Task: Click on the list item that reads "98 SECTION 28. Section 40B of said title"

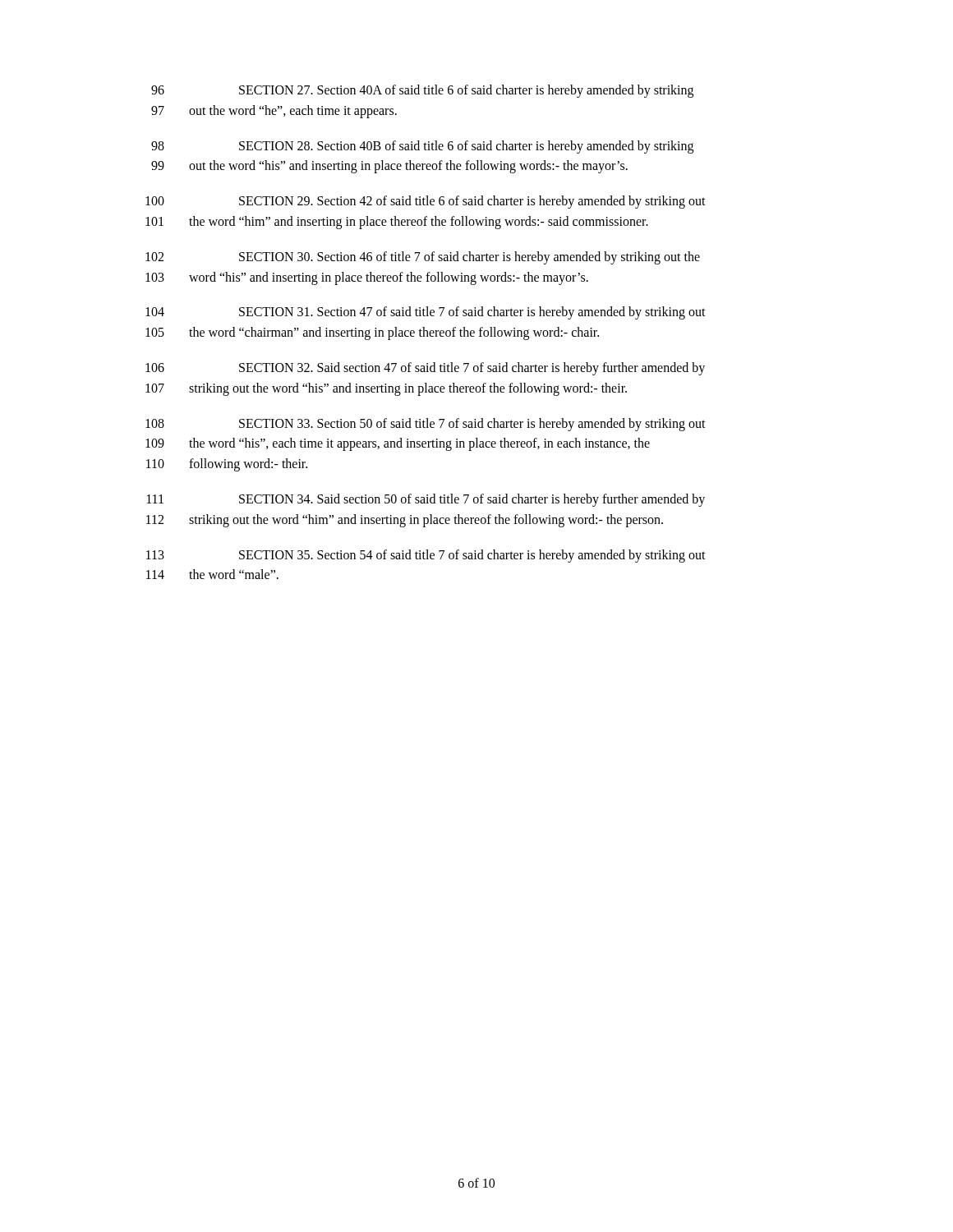Action: click(489, 146)
